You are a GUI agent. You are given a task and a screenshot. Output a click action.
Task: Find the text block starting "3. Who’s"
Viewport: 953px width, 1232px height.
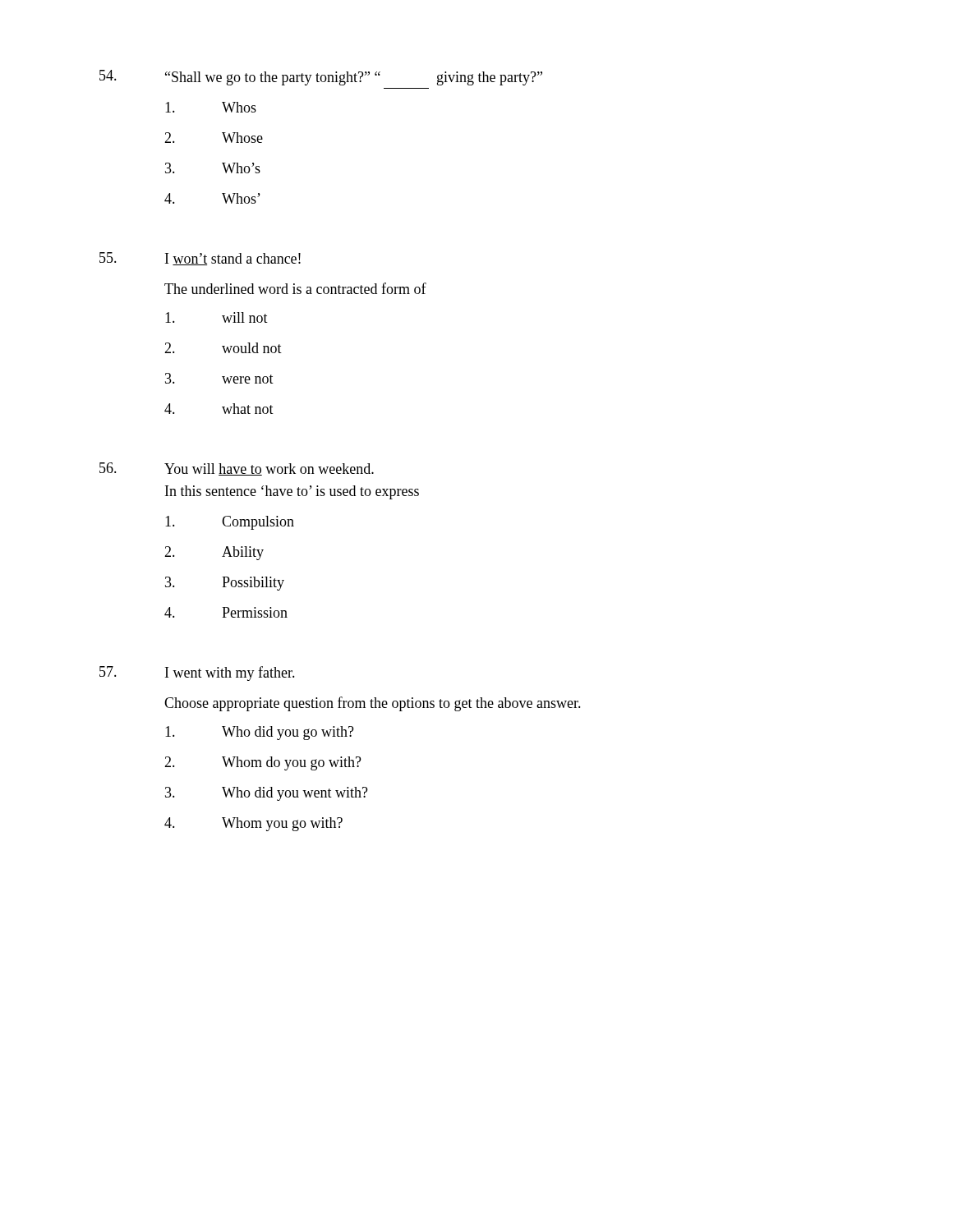(212, 169)
